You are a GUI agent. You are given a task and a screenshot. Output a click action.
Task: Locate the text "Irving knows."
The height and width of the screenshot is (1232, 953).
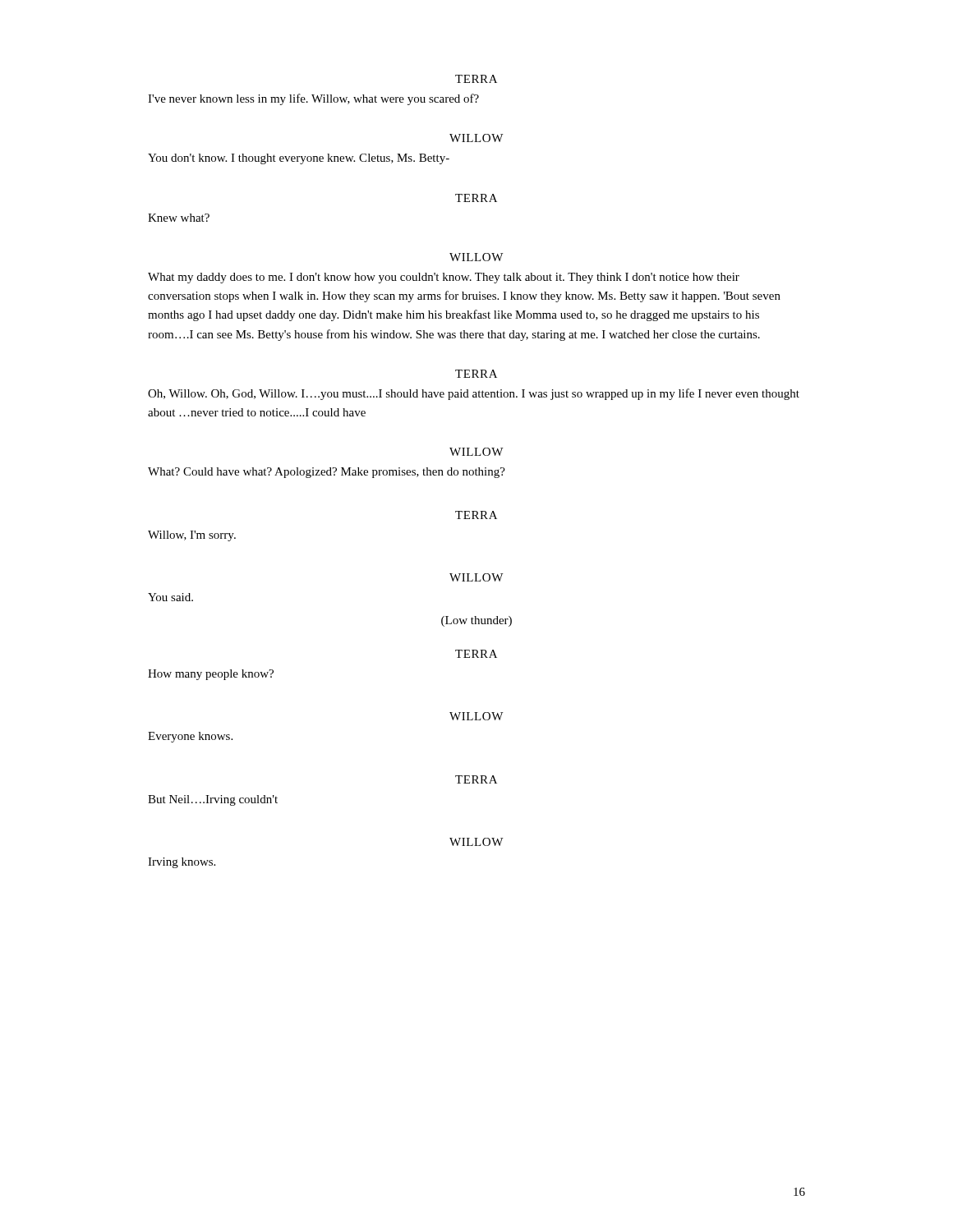coord(182,861)
